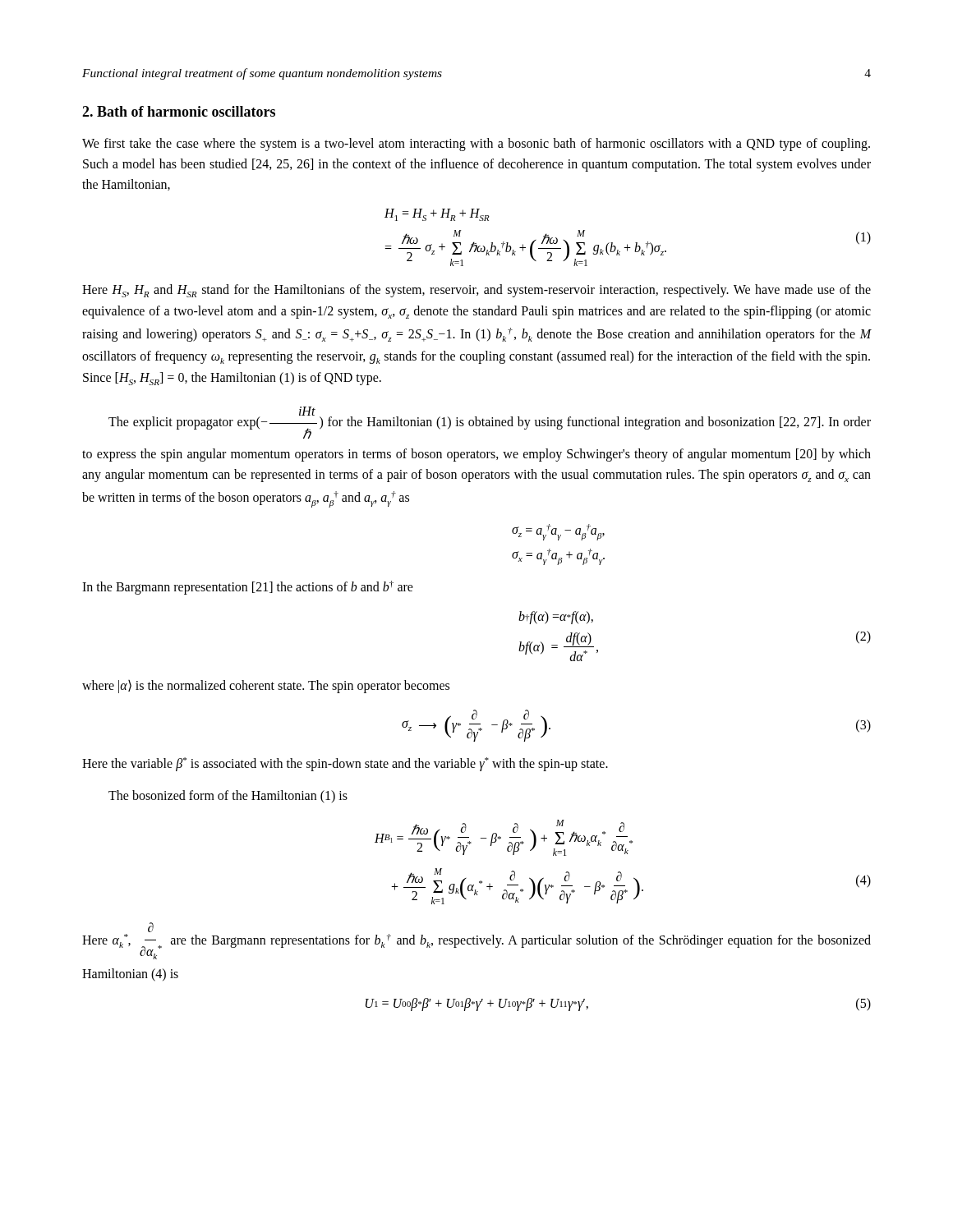
Task: Point to the passage starting "b†f(α) = α*f(α), bf(α) ="
Action: (x=556, y=618)
